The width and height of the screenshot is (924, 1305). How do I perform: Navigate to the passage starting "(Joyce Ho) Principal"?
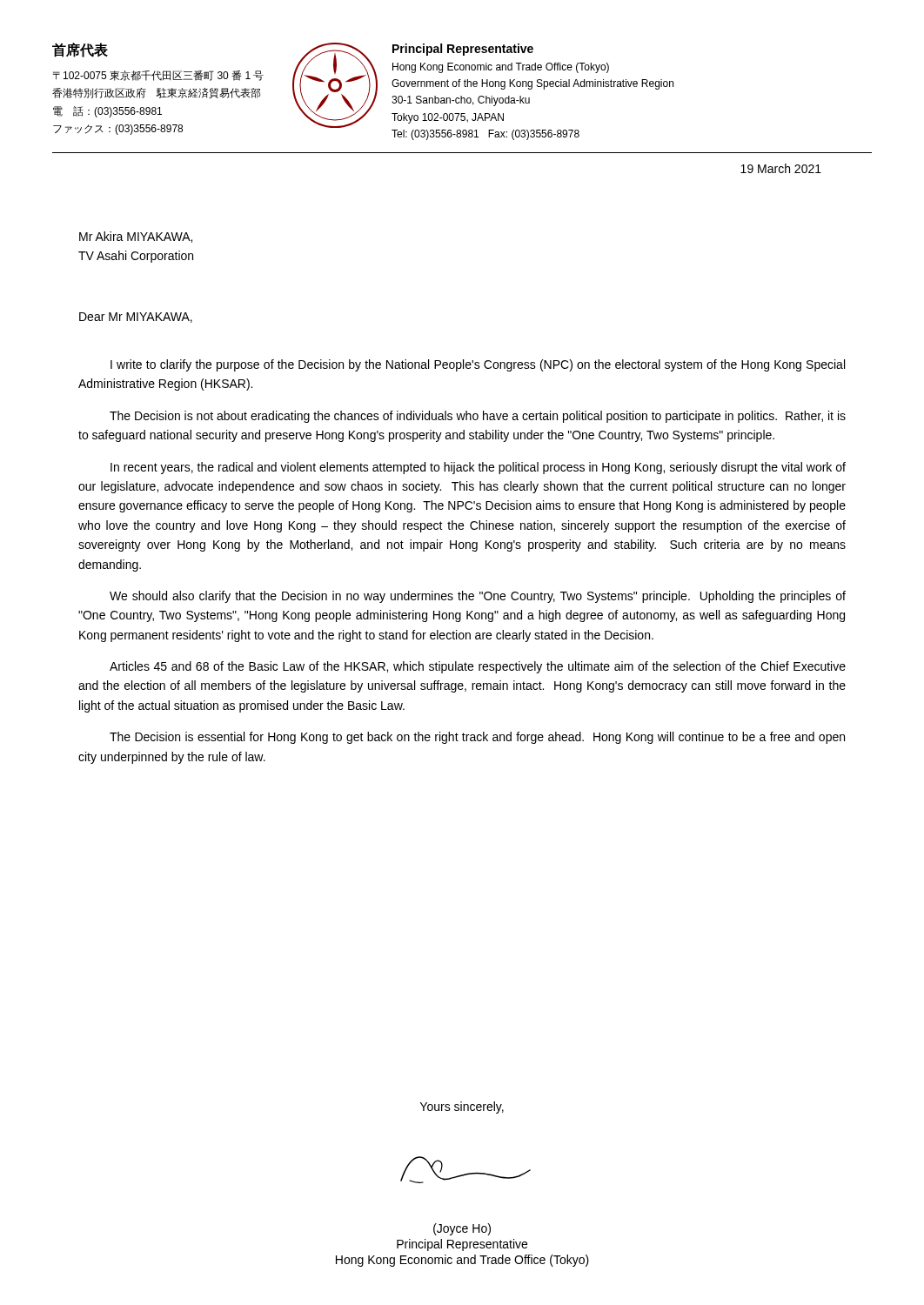click(x=462, y=1244)
